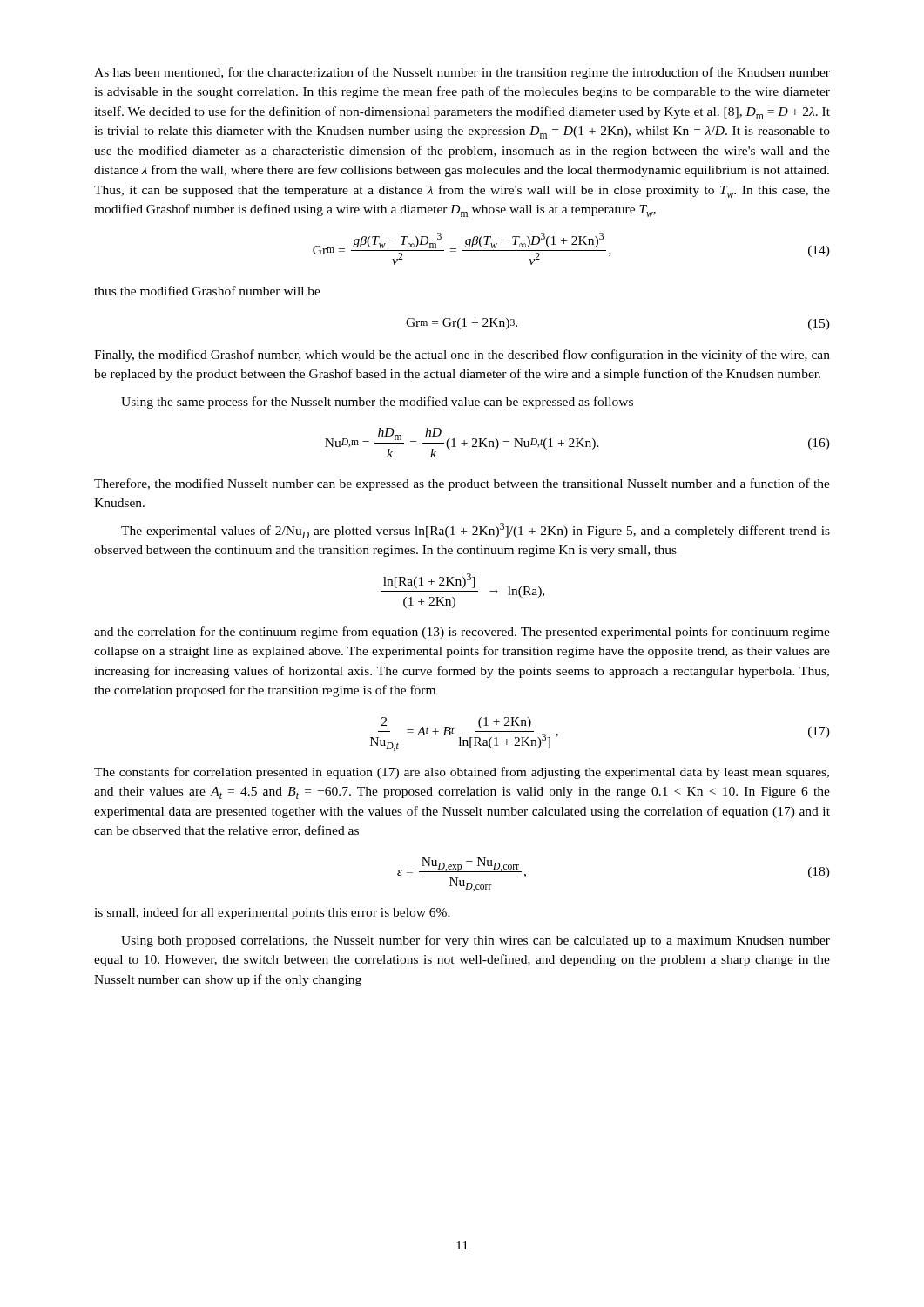Locate the text block that reads "As has been mentioned, for the characterization"

462,141
